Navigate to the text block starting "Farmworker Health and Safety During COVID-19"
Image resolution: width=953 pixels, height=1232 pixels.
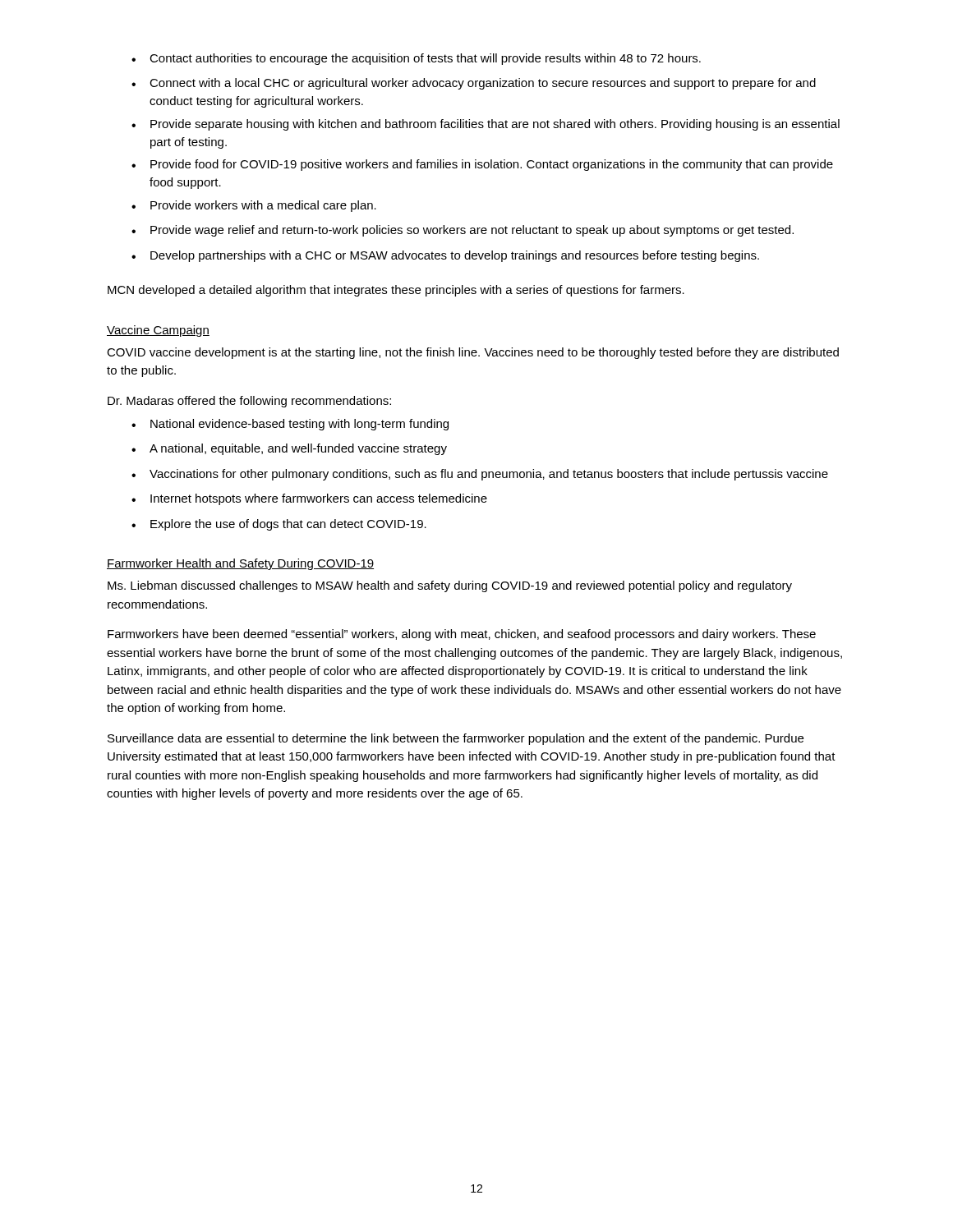point(240,563)
